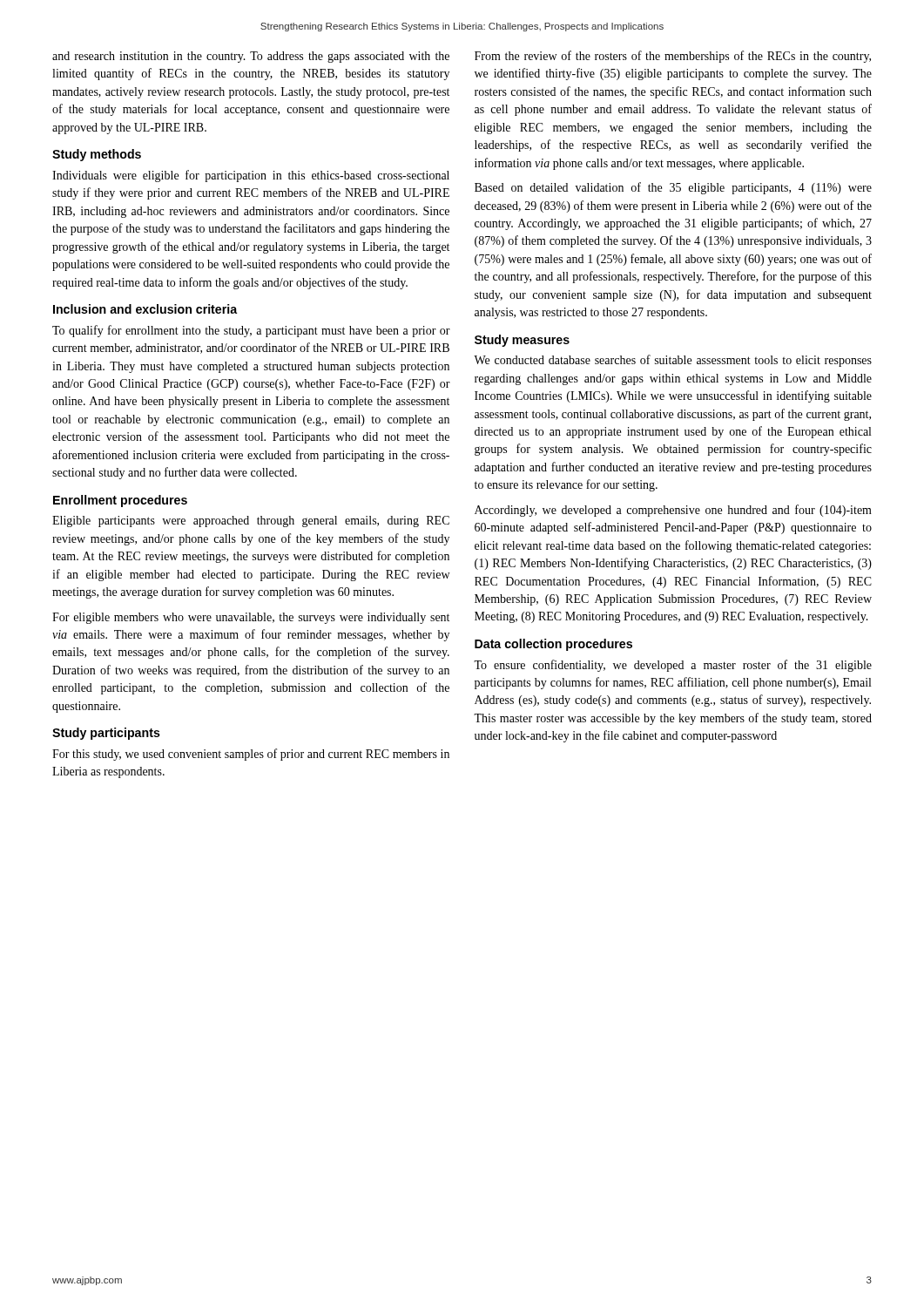
Task: Click on the text starting "From the review of the rosters"
Action: tap(673, 110)
